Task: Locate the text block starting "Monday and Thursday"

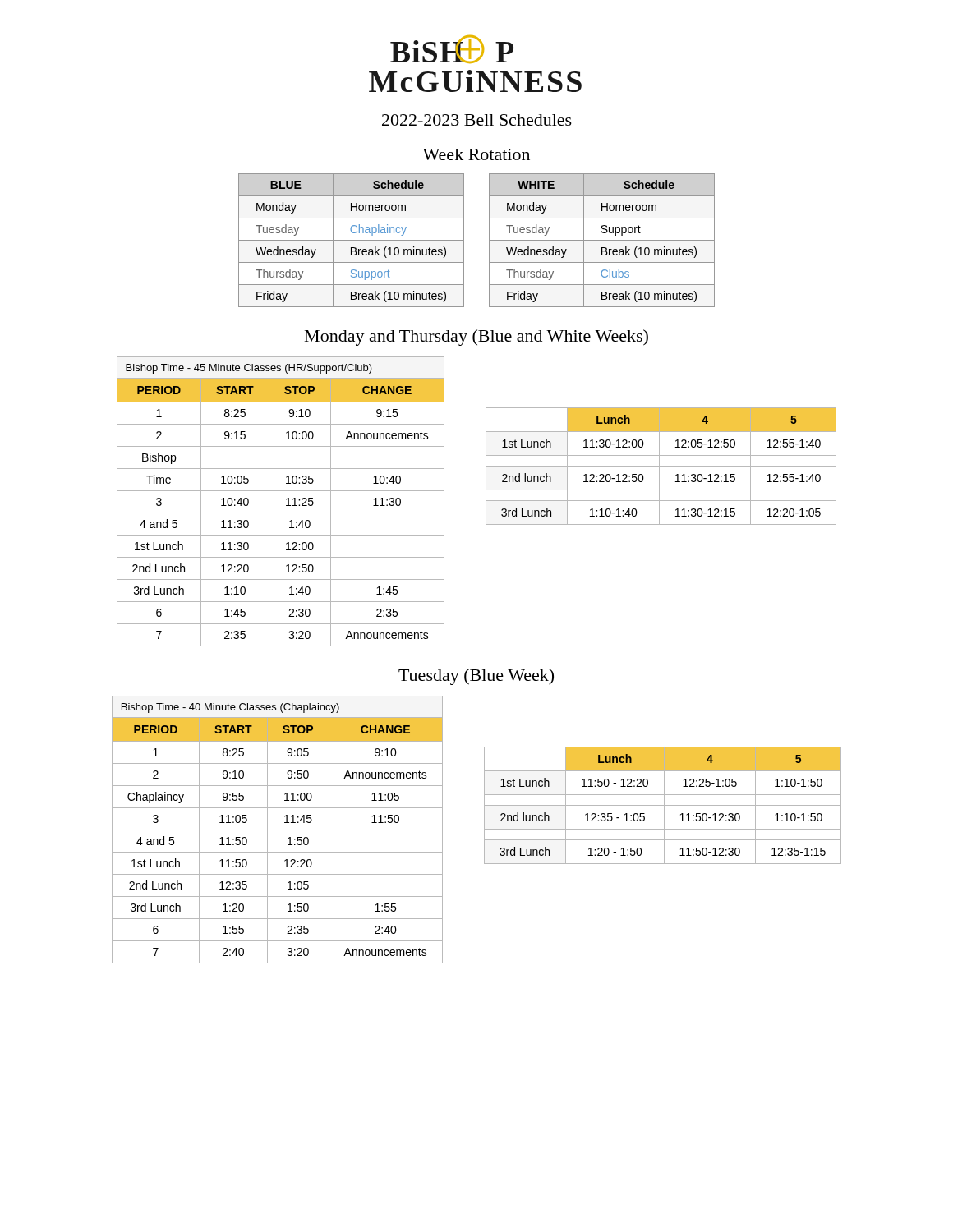Action: [476, 336]
